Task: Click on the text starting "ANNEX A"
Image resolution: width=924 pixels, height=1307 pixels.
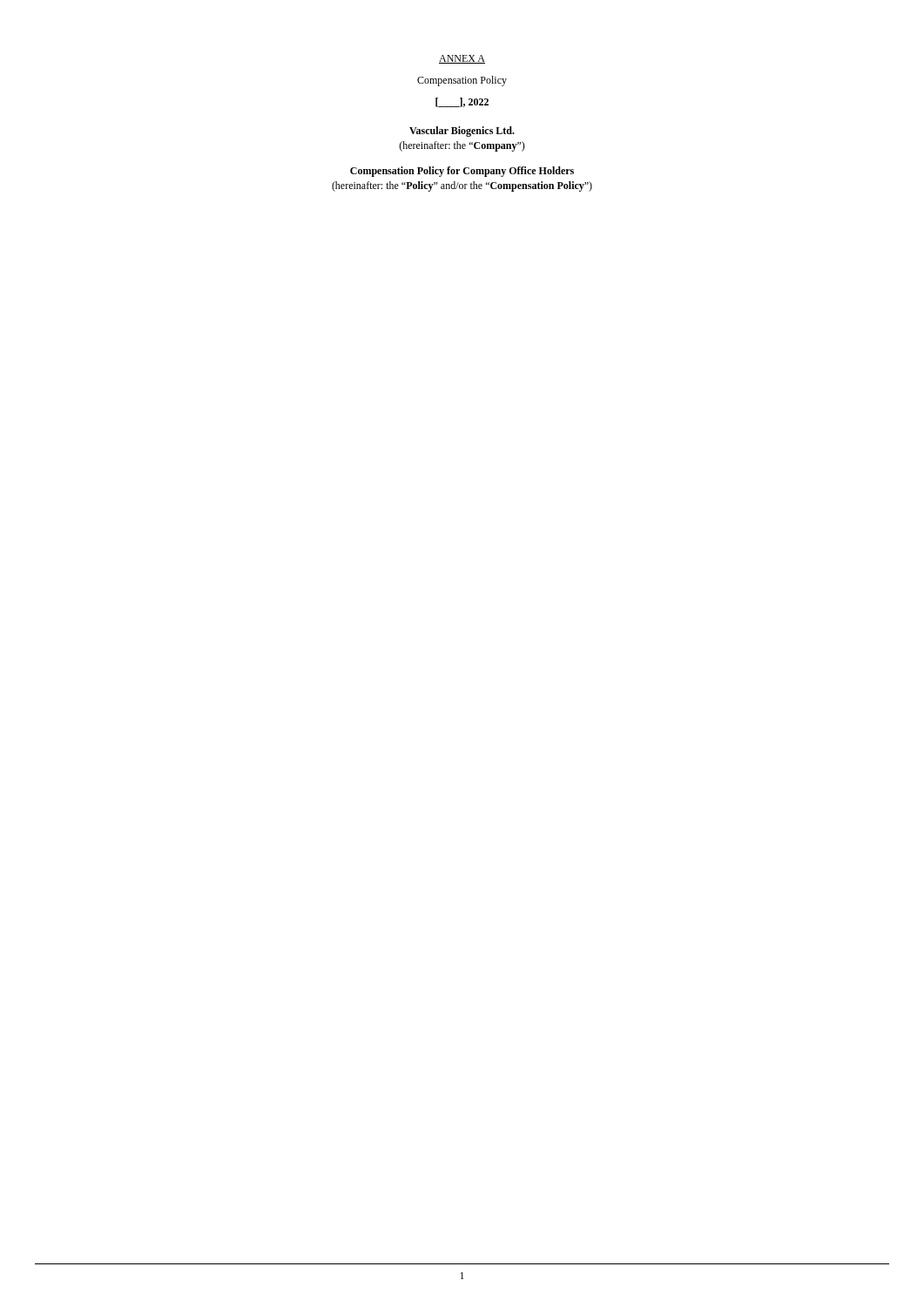Action: (462, 58)
